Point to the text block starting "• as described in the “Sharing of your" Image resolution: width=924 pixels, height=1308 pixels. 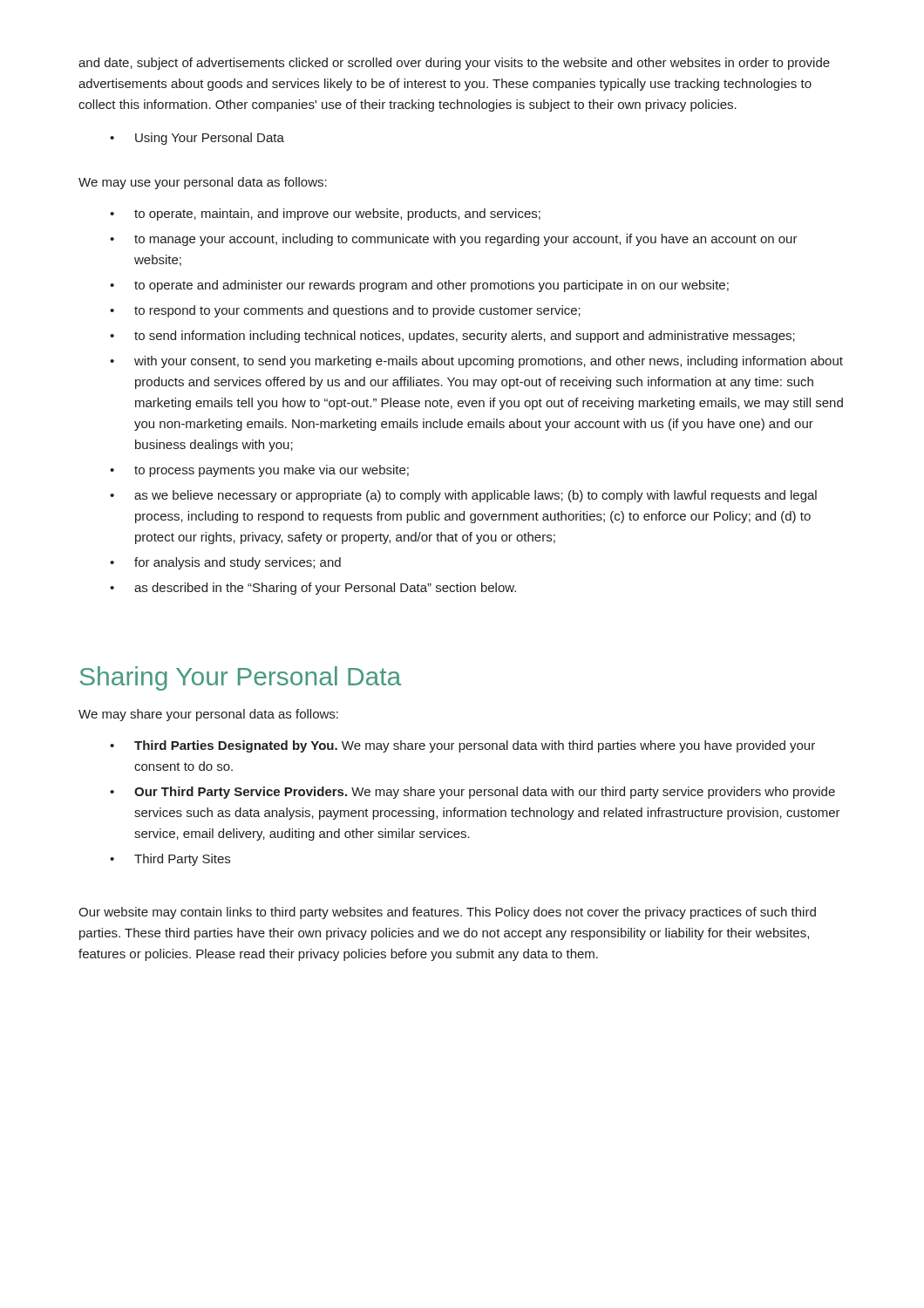[x=314, y=588]
